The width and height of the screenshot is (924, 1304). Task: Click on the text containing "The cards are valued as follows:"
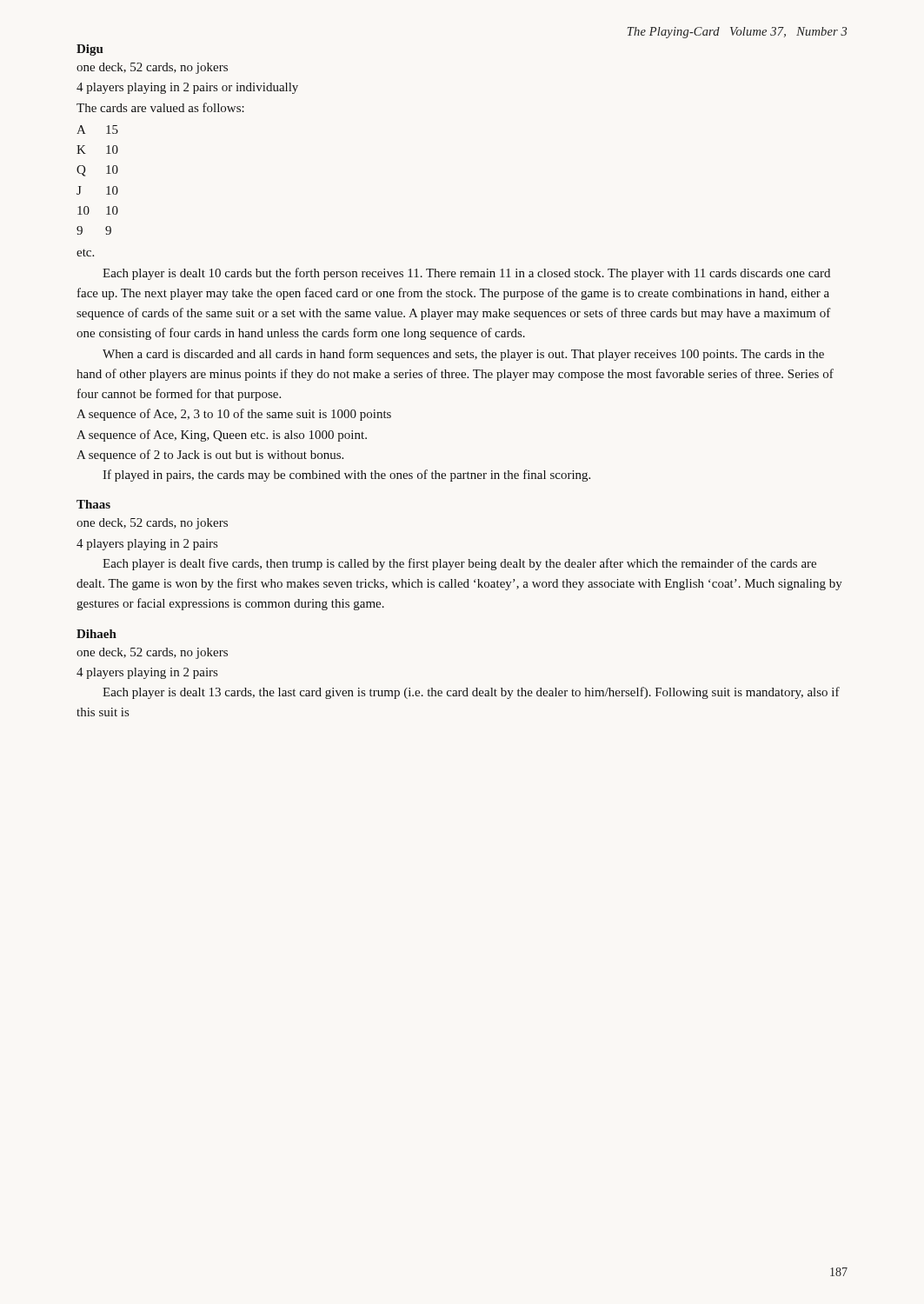161,107
